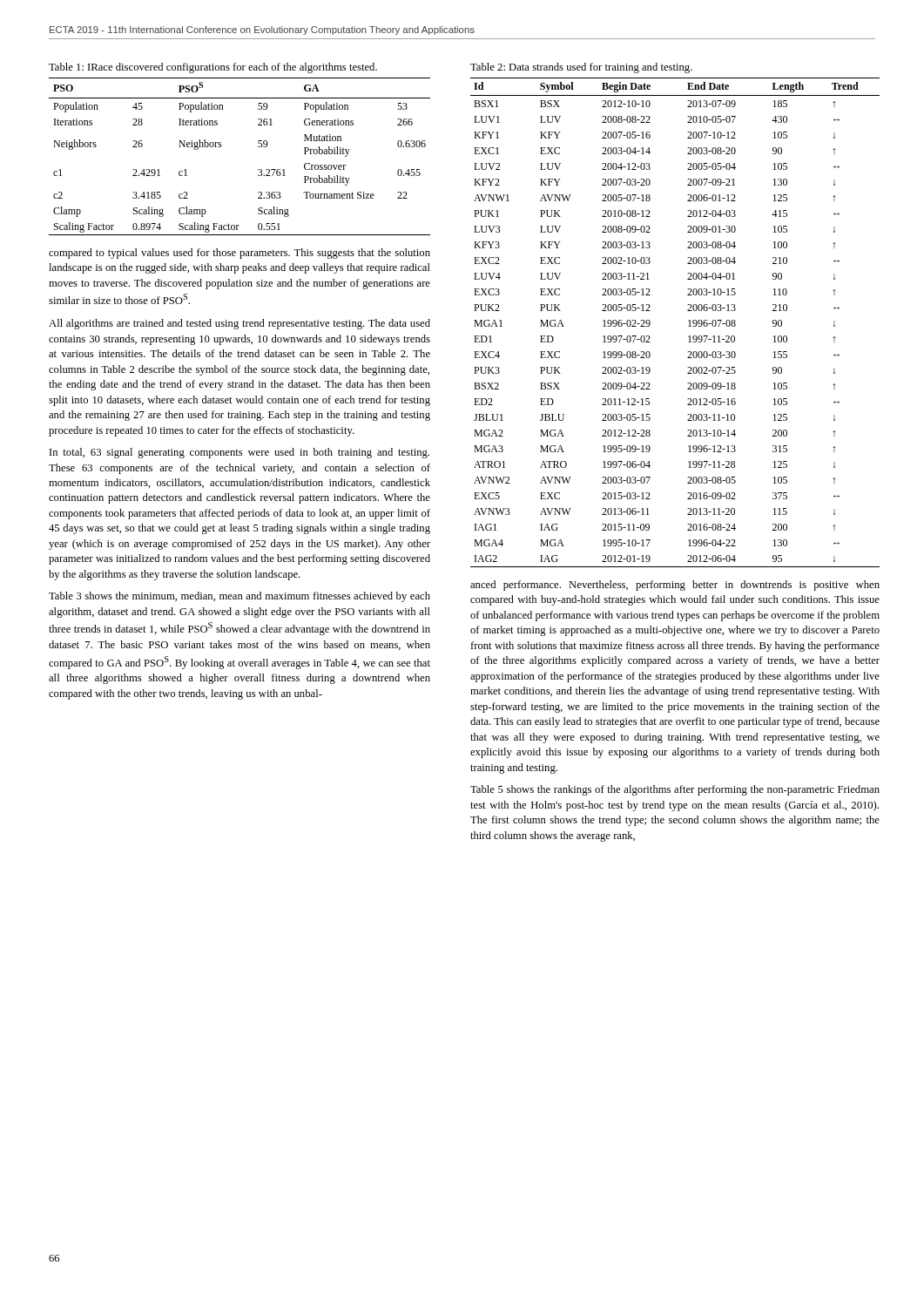The height and width of the screenshot is (1307, 924).
Task: Find the block on this page that starts "Table 3 shows the minimum, median, mean"
Action: pyautogui.click(x=240, y=645)
